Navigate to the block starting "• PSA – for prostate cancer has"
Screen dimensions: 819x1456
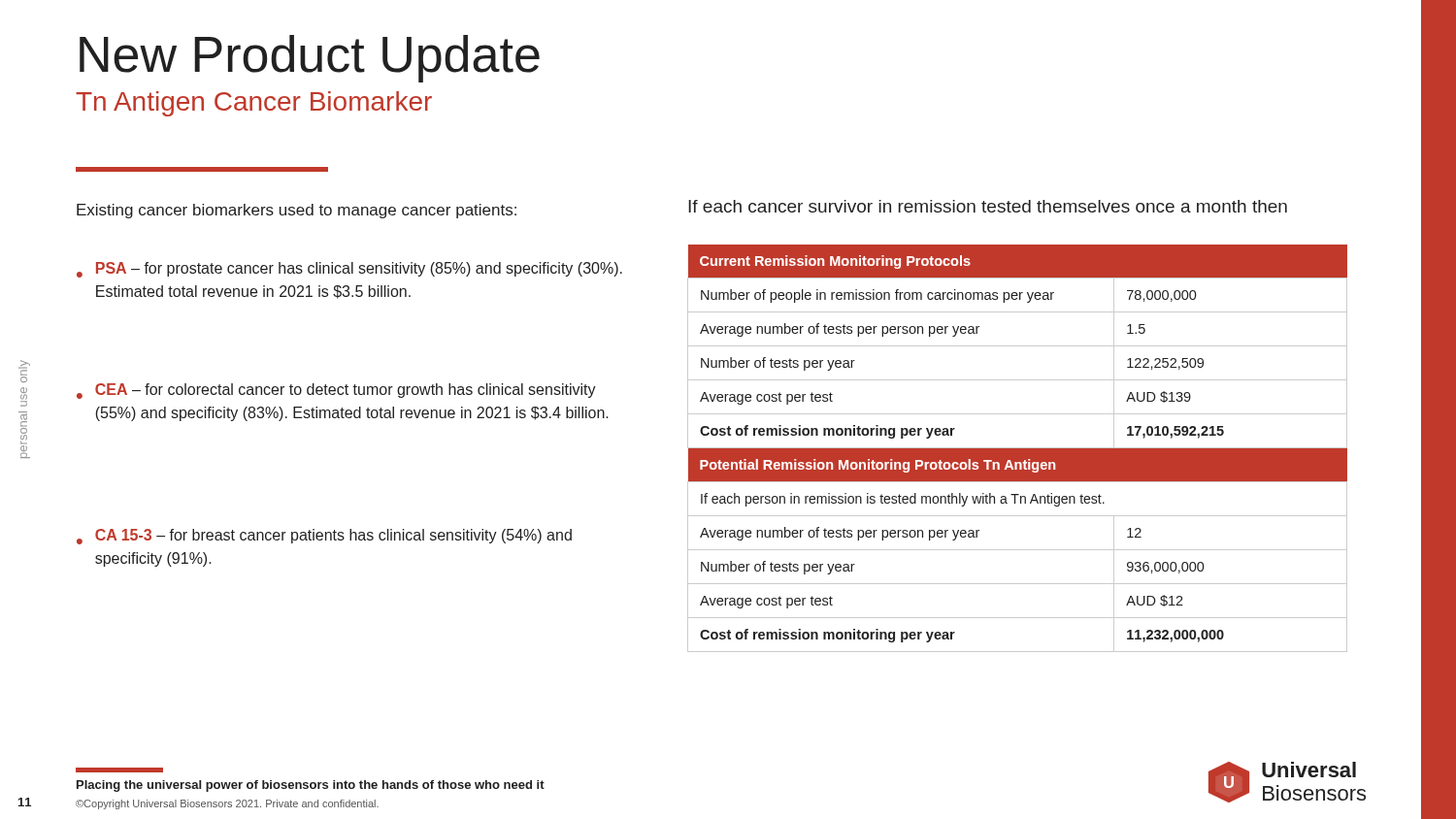[357, 280]
